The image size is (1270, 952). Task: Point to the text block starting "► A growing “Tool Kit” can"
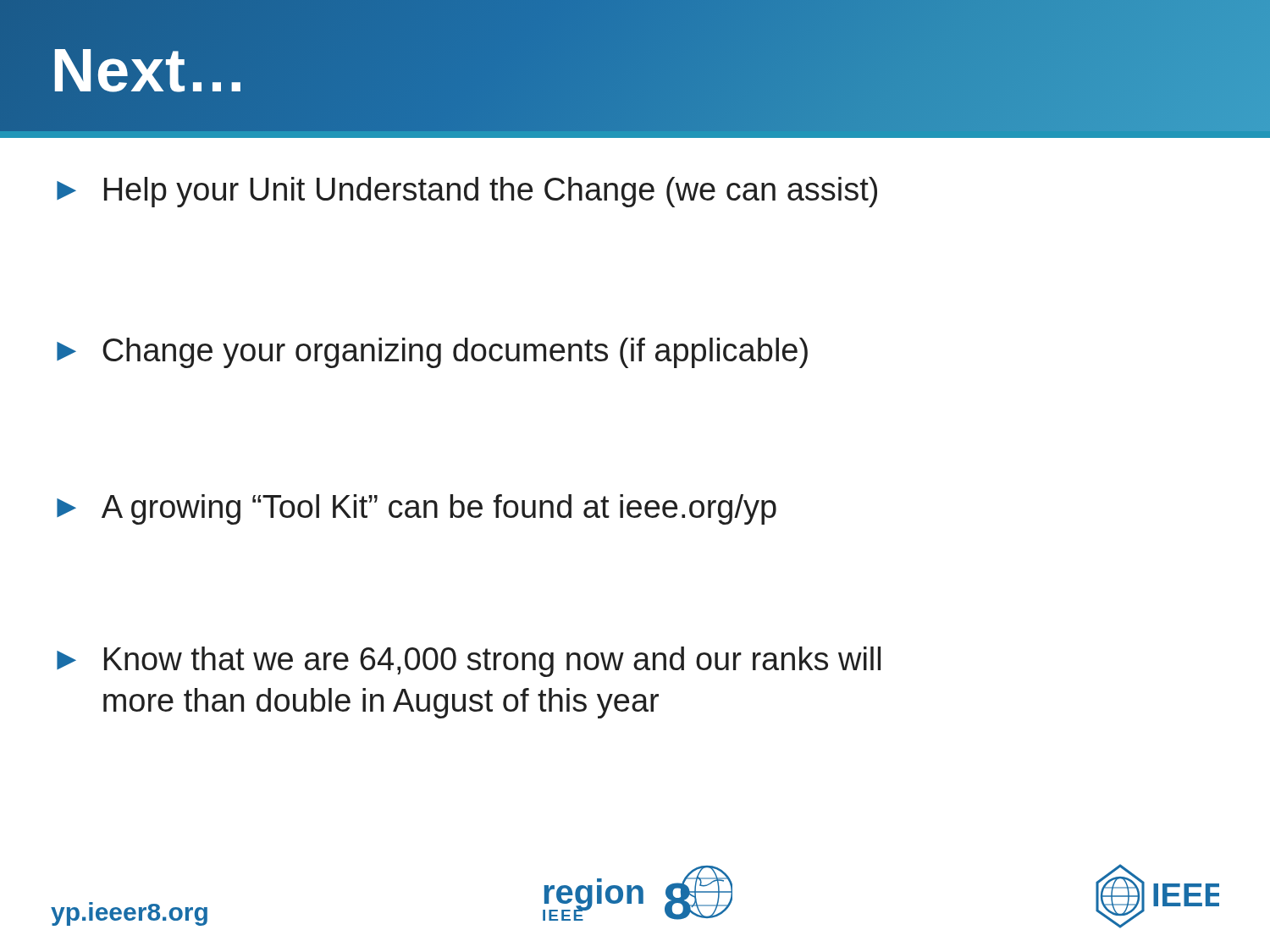pyautogui.click(x=414, y=507)
